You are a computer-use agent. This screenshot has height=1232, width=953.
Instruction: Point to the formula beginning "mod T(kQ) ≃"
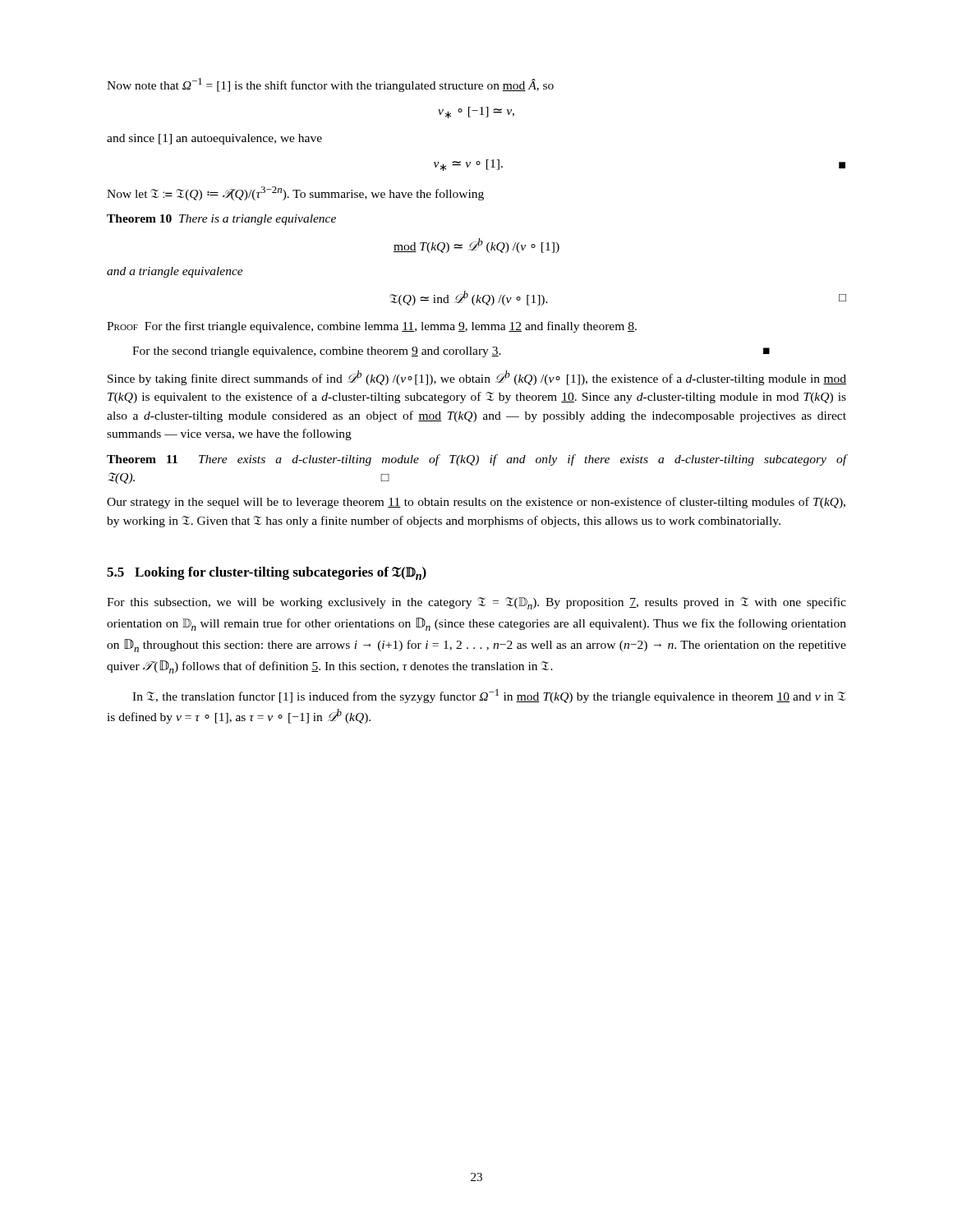pos(476,244)
